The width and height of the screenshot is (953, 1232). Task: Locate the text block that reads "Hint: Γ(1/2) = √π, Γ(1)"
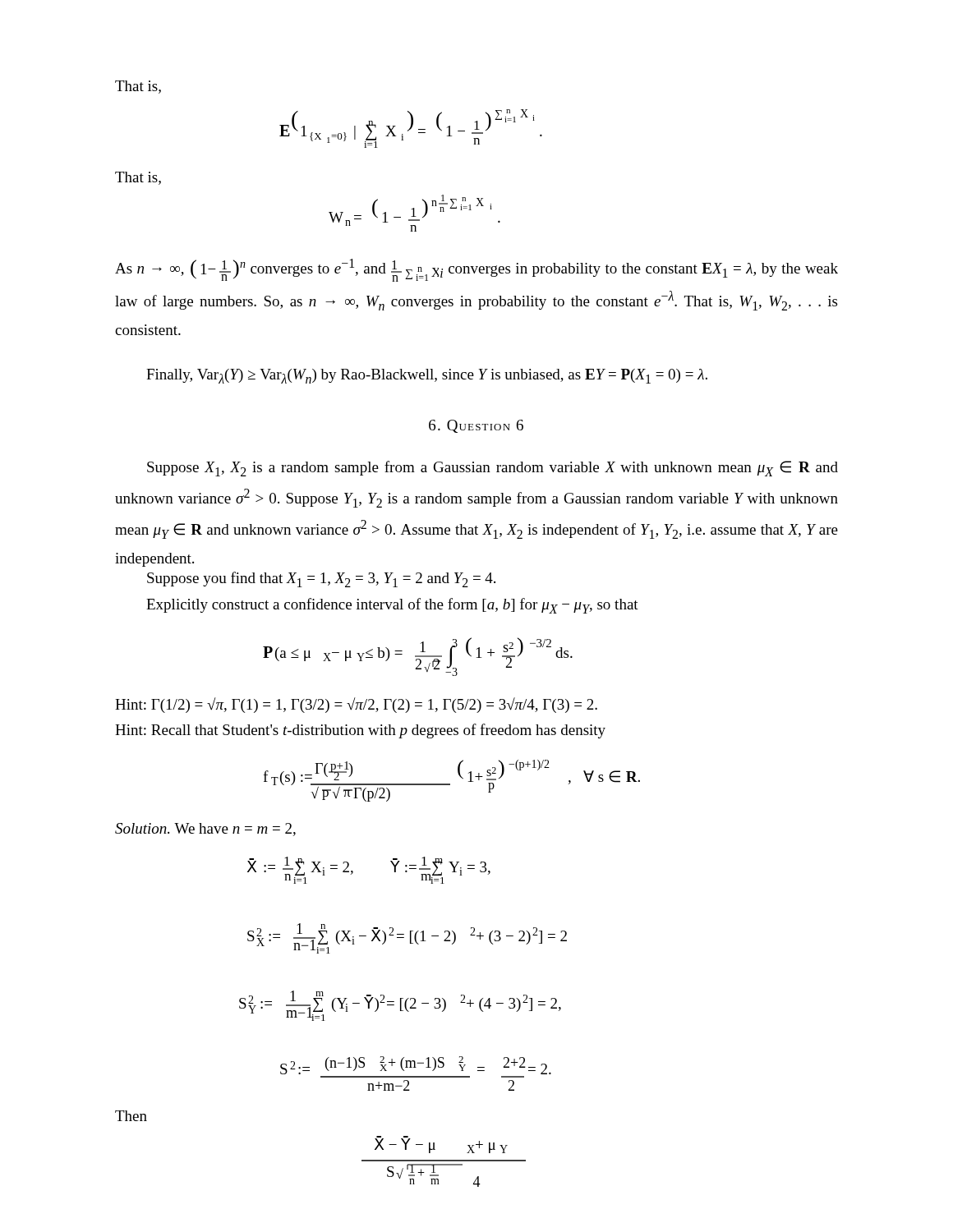coord(360,717)
